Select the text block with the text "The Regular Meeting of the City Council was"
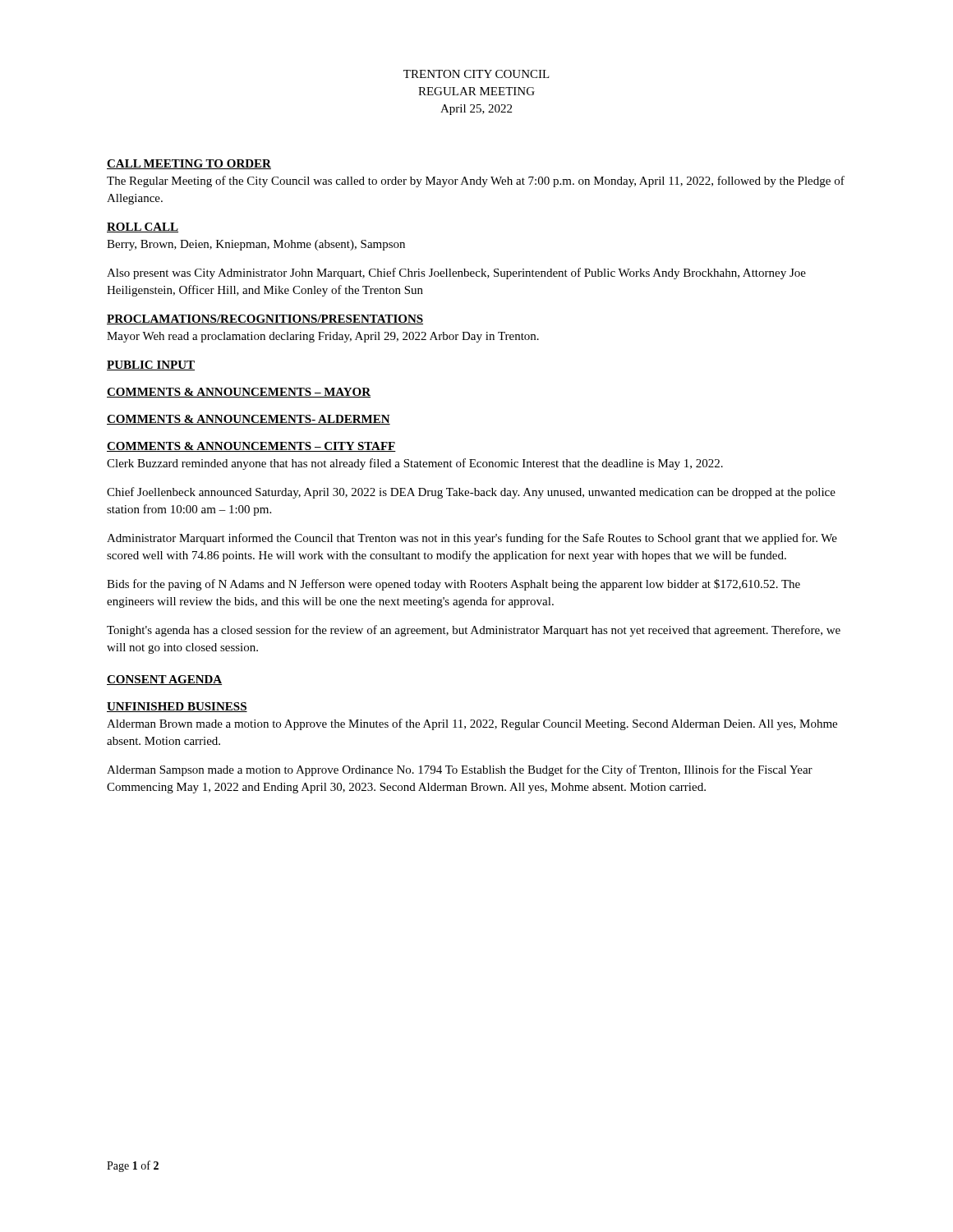The width and height of the screenshot is (953, 1232). coord(476,190)
